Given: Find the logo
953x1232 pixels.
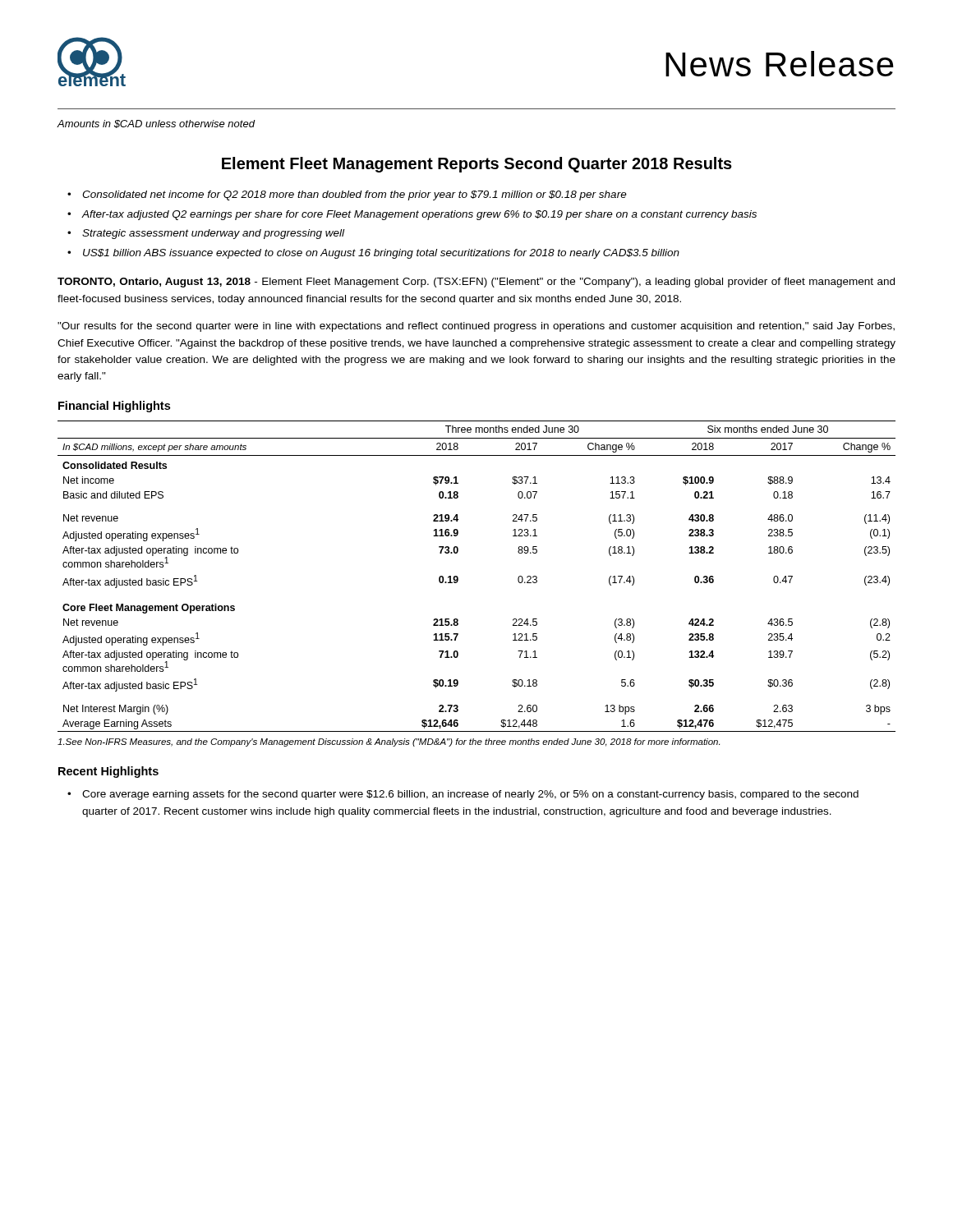Looking at the screenshot, I should pyautogui.click(x=125, y=65).
